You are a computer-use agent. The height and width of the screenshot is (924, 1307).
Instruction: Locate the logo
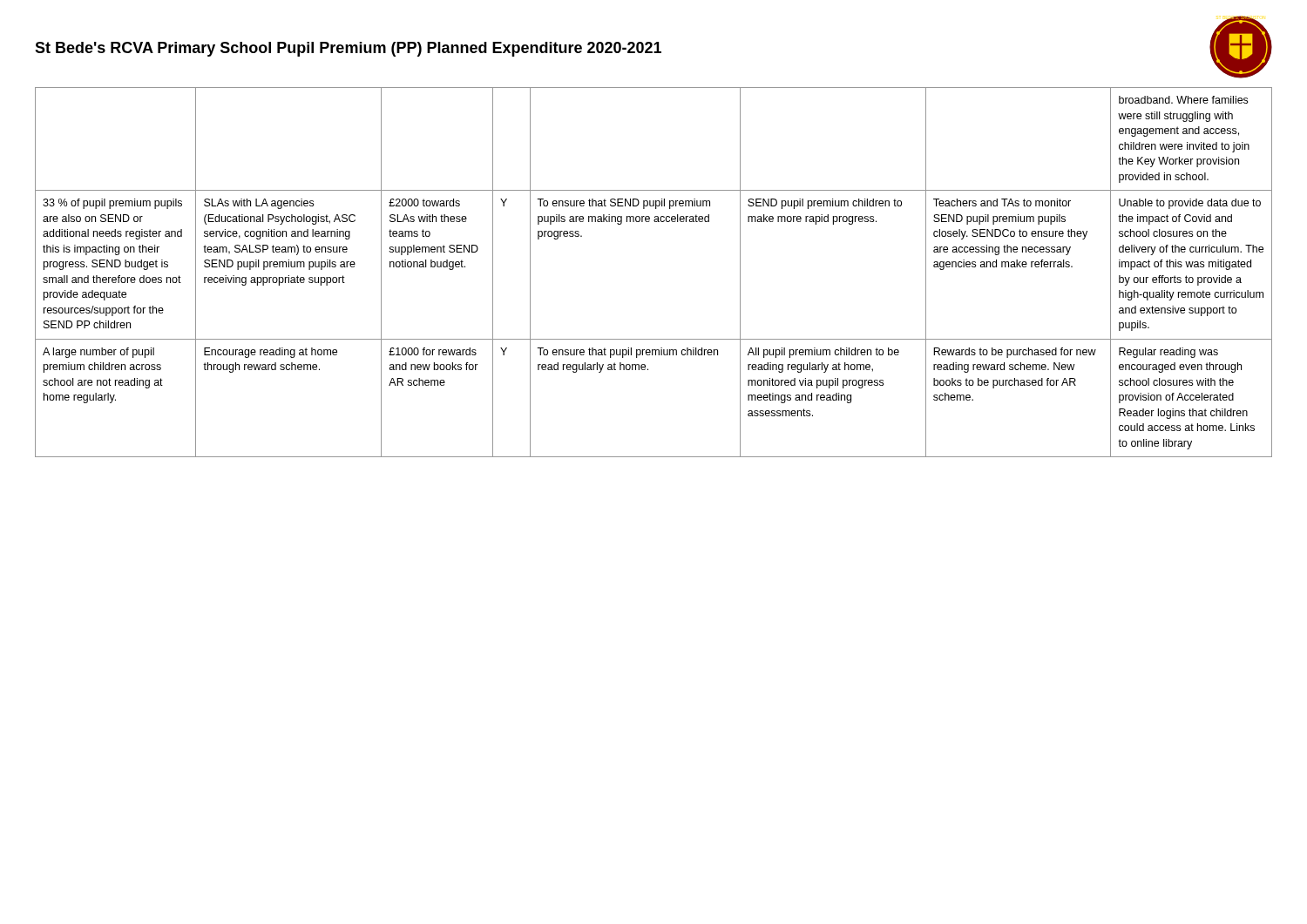tap(1241, 48)
